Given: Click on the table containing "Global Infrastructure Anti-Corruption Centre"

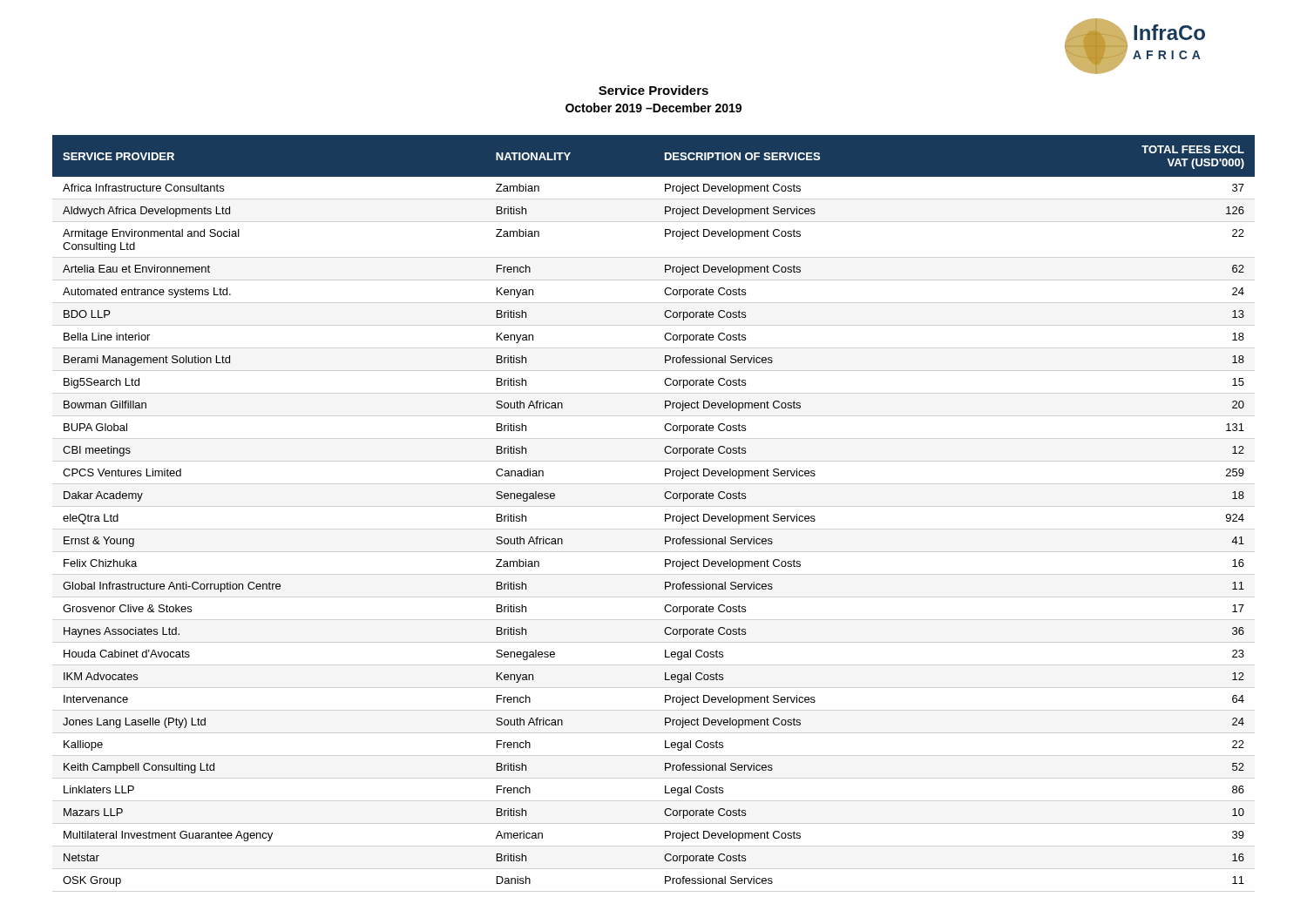Looking at the screenshot, I should 654,513.
